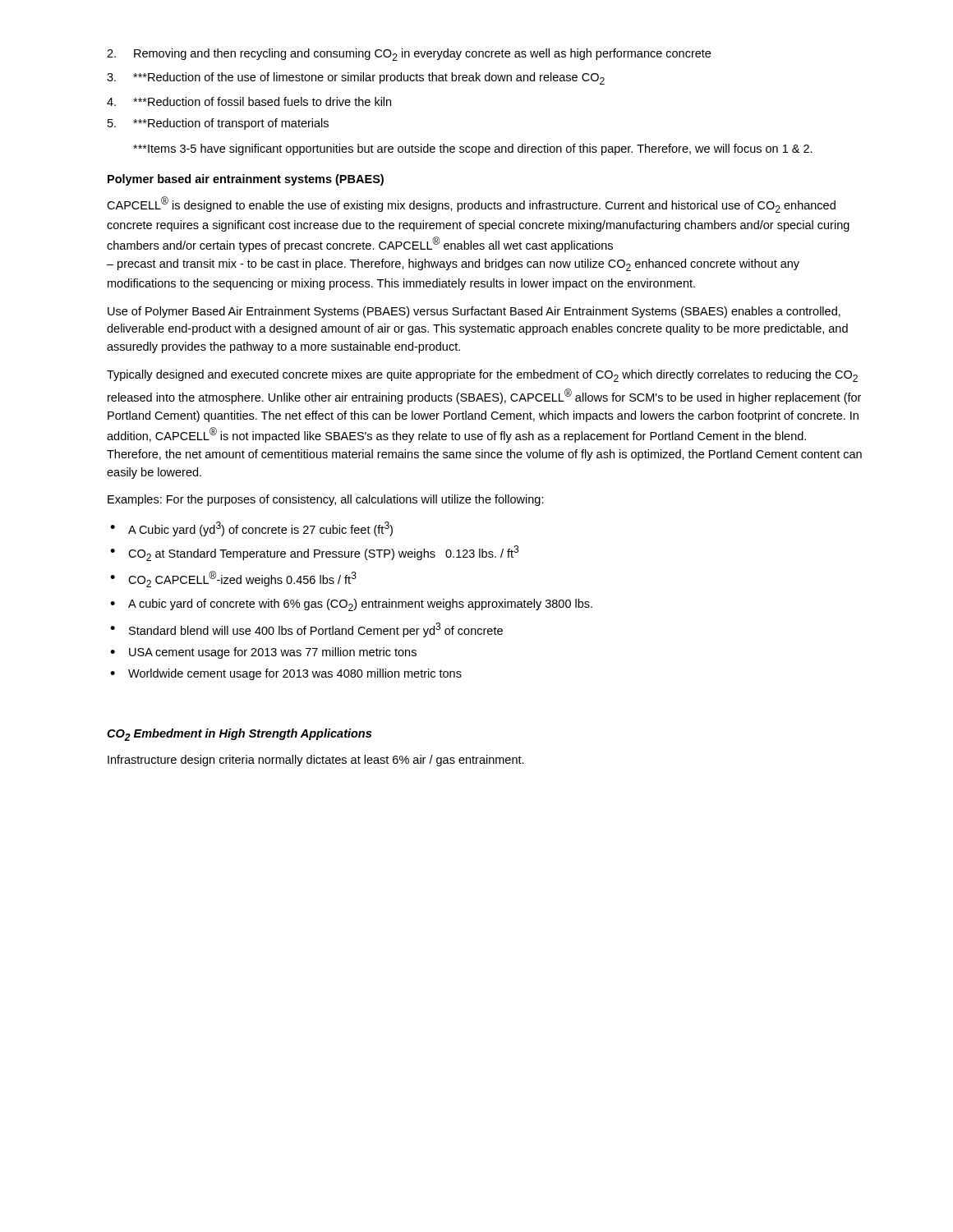Point to the text starting "Infrastructure design criteria"
Image resolution: width=953 pixels, height=1232 pixels.
point(316,760)
